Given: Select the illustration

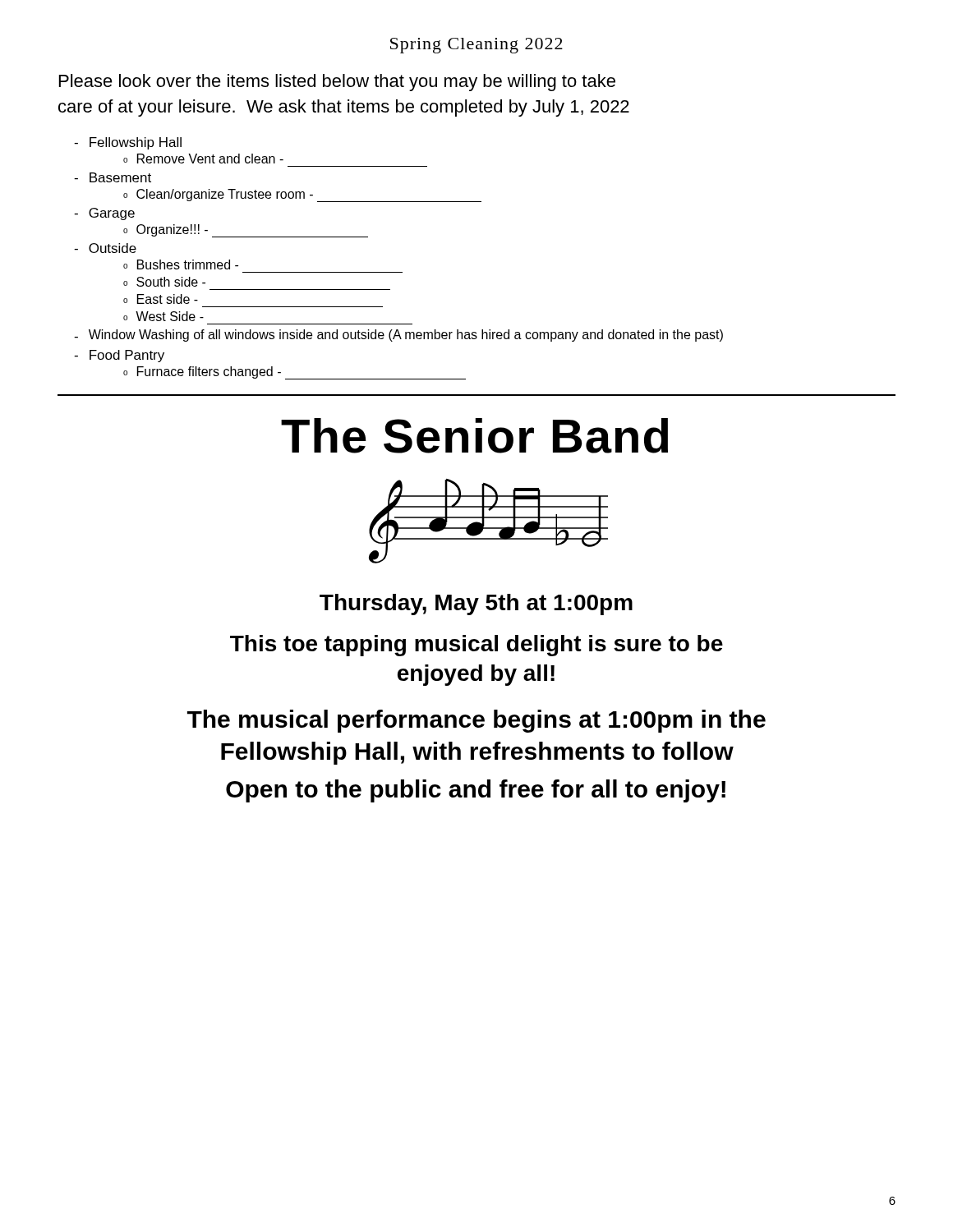Looking at the screenshot, I should coord(476,522).
